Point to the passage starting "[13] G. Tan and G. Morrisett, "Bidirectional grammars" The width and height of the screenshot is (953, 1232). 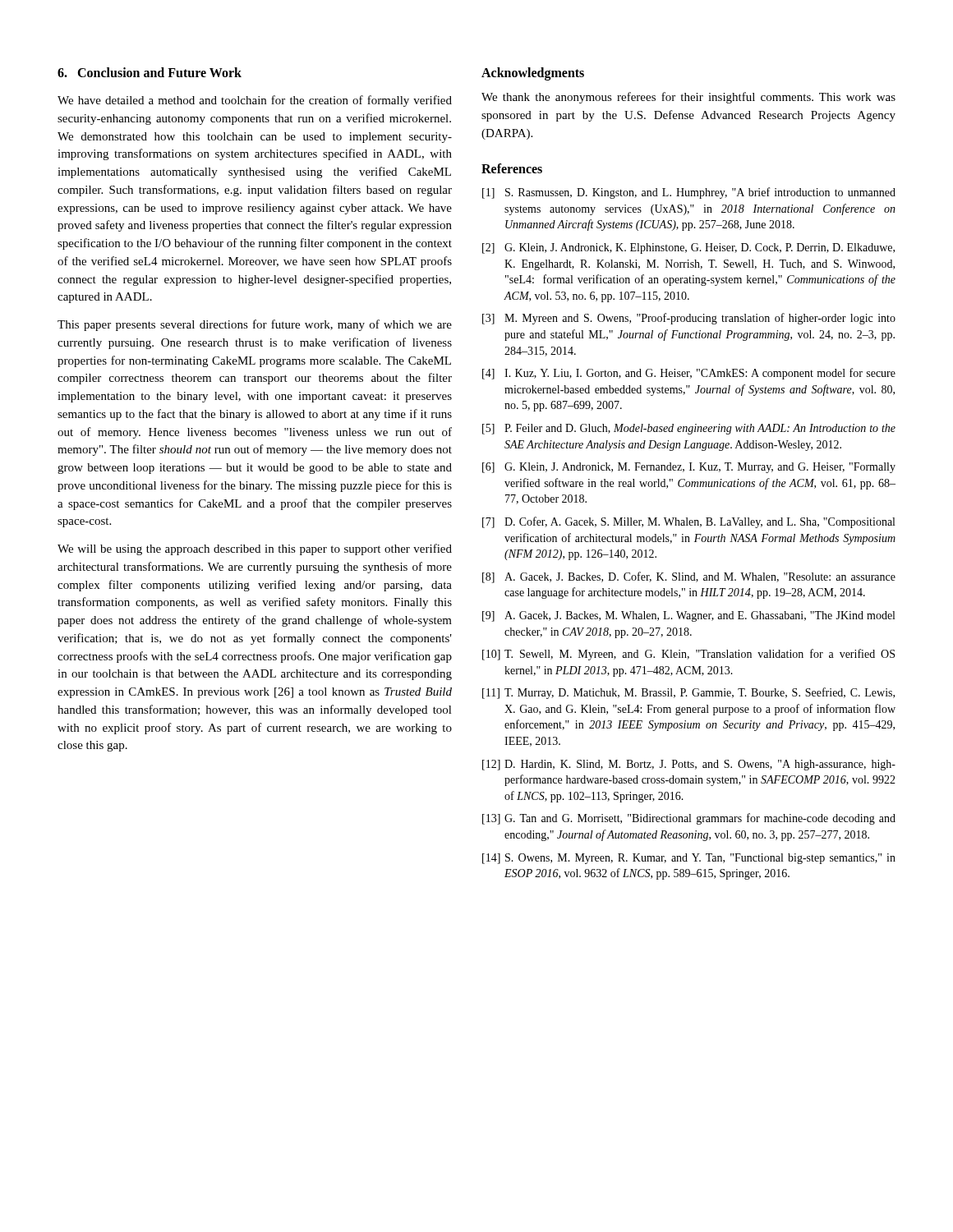[x=688, y=827]
